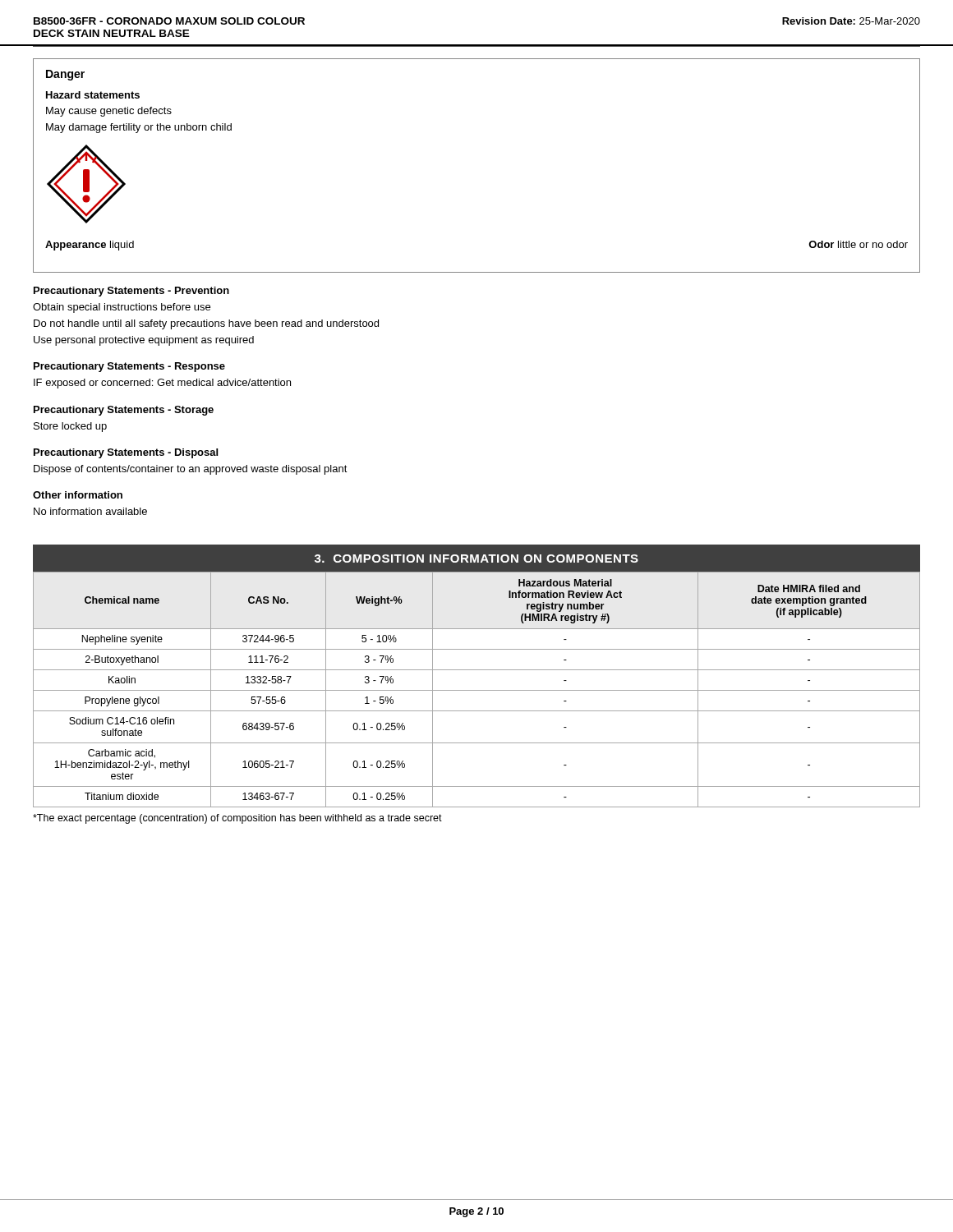The image size is (953, 1232).
Task: Point to the block beginning "Obtain special instructions before use Do not"
Action: [206, 323]
